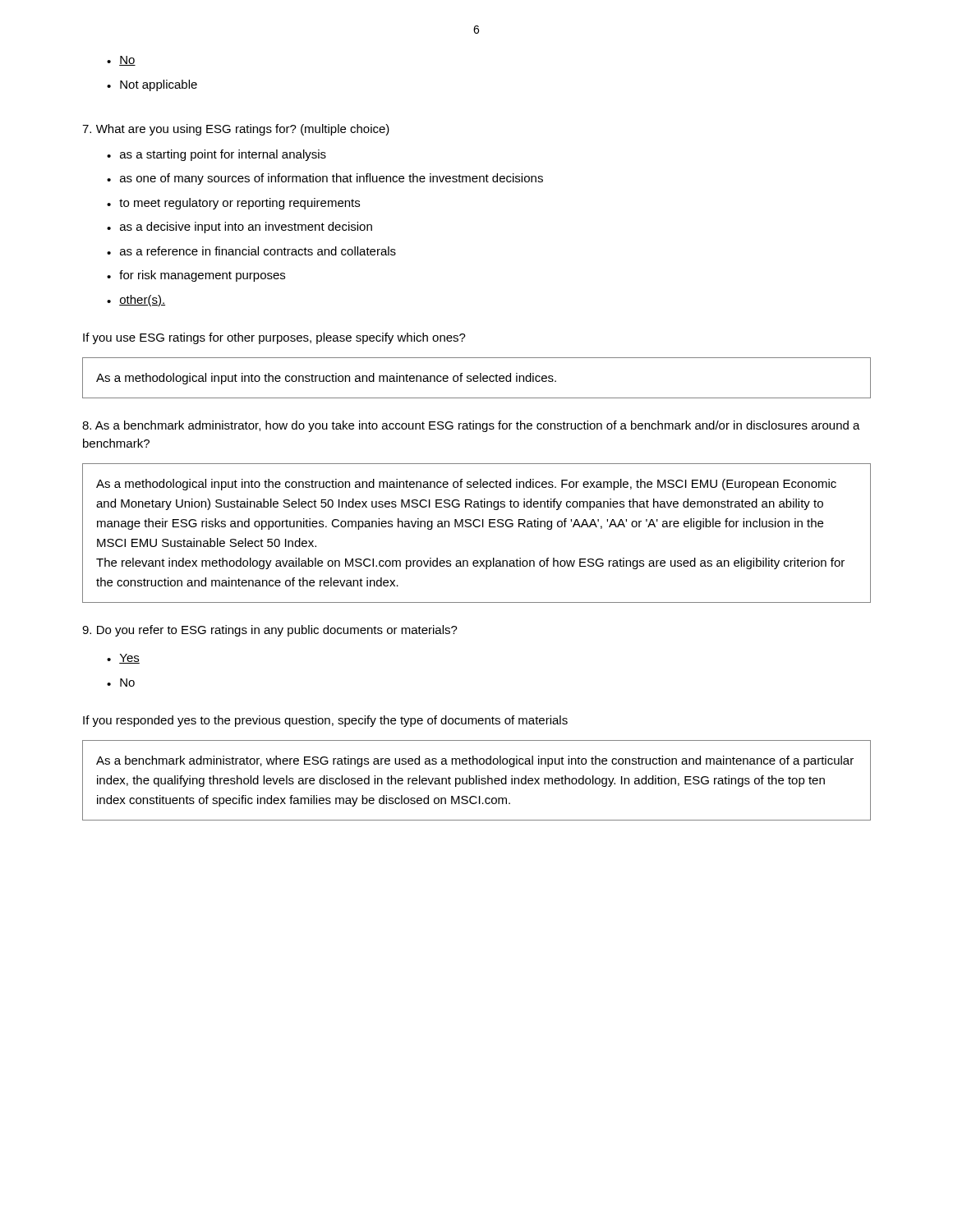Click where it says "• other(s)."
The width and height of the screenshot is (953, 1232).
136,301
